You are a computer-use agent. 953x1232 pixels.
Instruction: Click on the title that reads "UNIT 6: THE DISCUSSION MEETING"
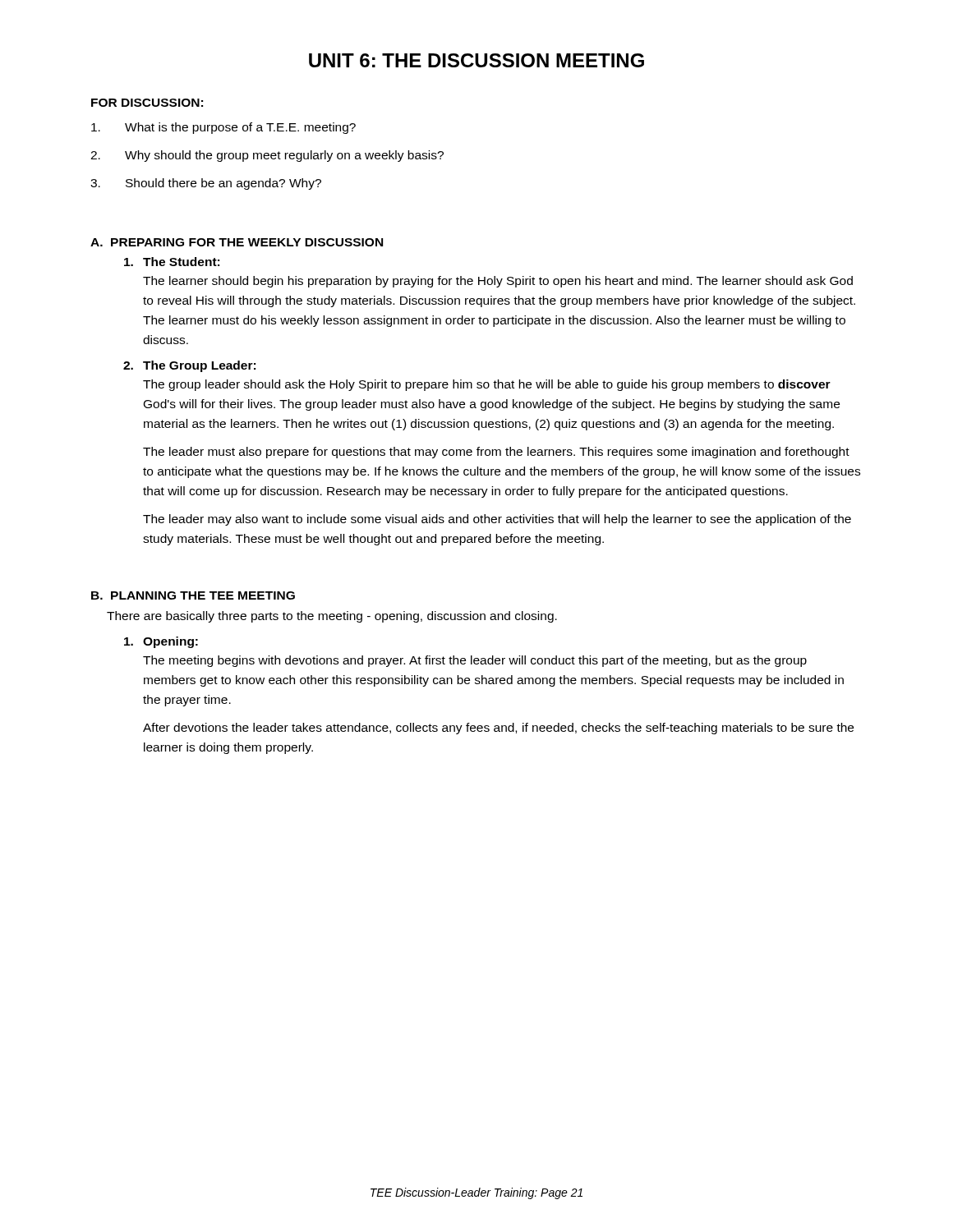coord(476,60)
